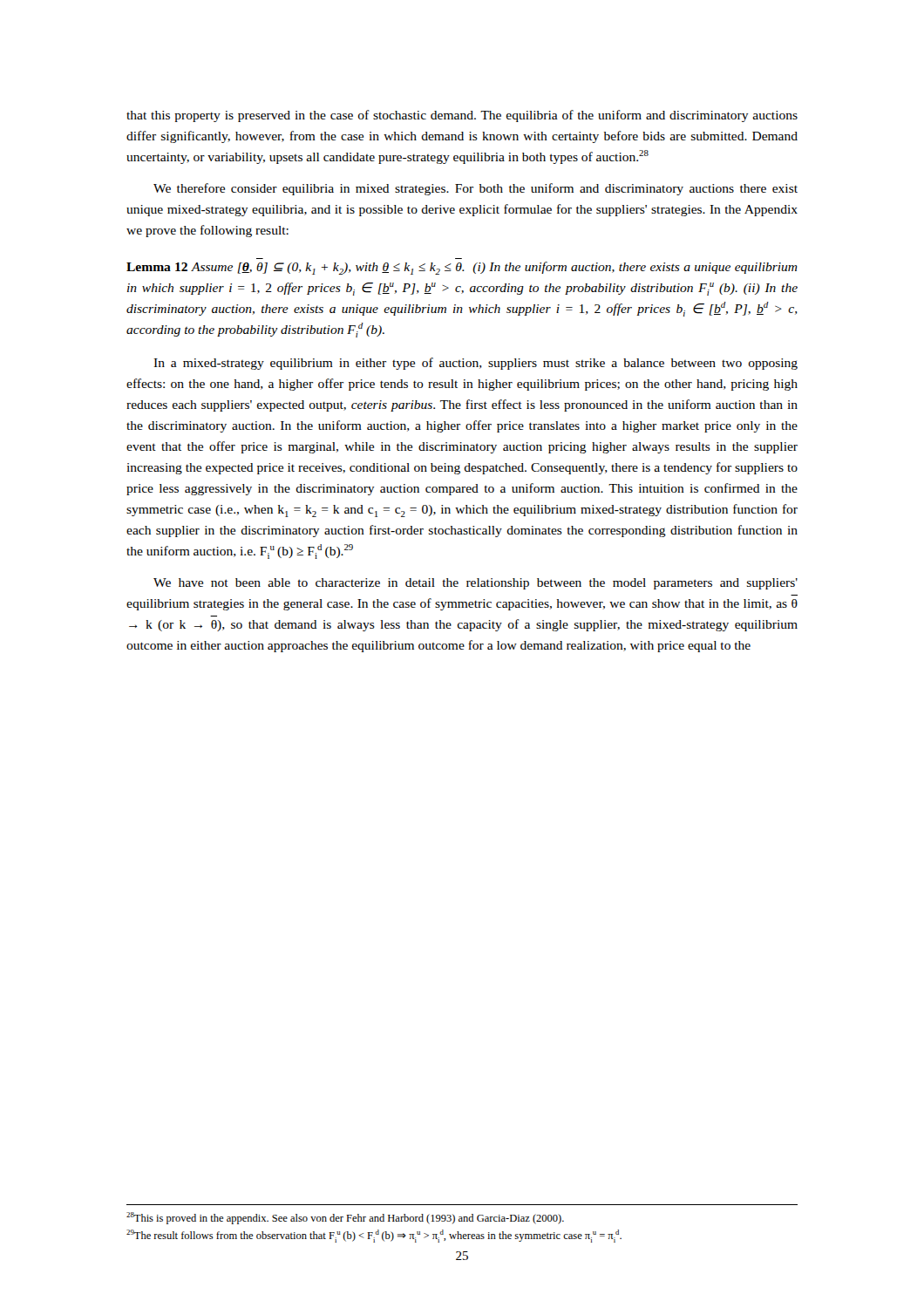Where is the passage that starts "that this property is preserved in"?
924x1308 pixels.
tap(462, 136)
